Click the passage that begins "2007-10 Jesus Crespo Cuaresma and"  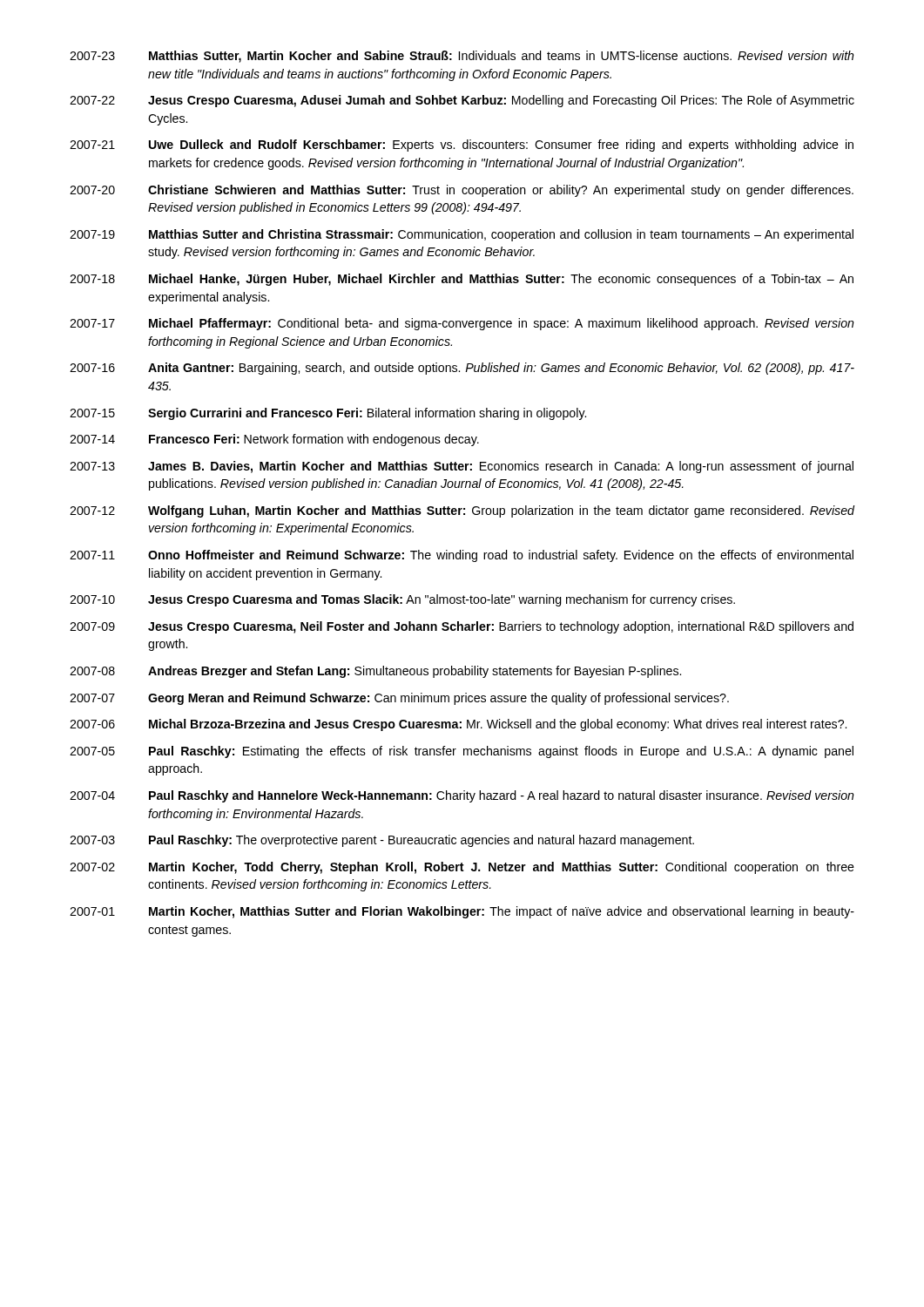click(462, 600)
